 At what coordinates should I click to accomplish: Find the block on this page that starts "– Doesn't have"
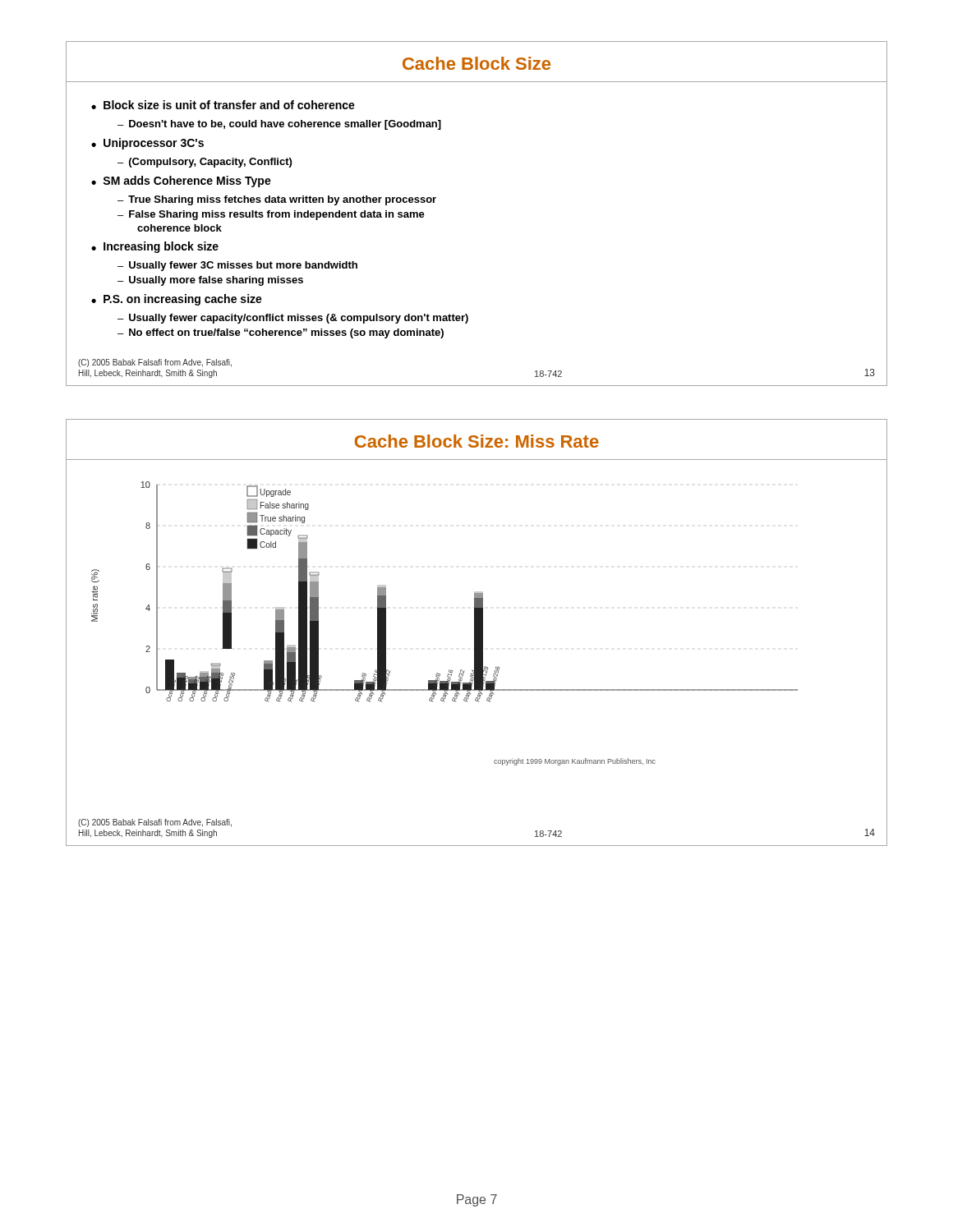[279, 124]
